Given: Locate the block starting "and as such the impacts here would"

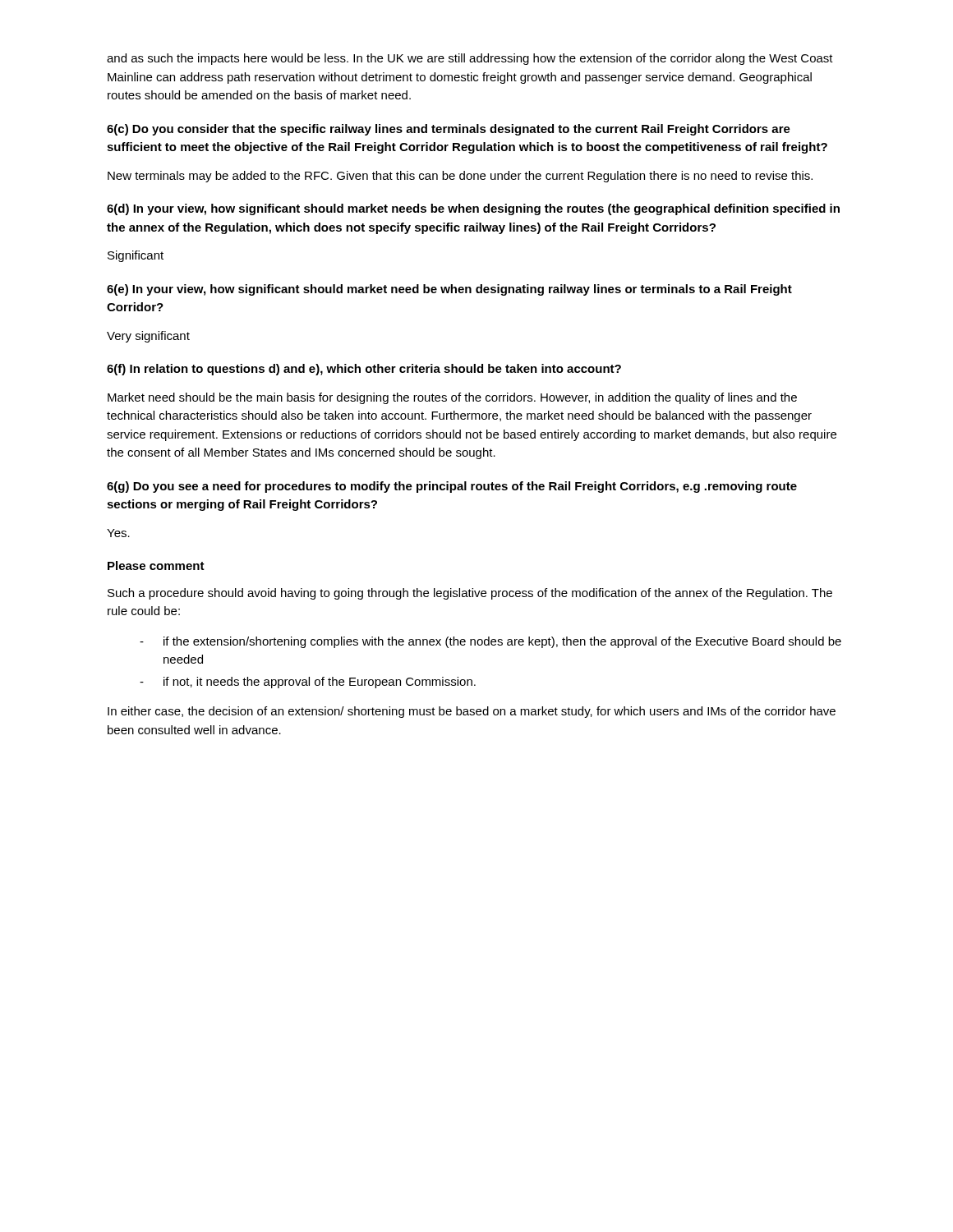Looking at the screenshot, I should click(x=470, y=76).
